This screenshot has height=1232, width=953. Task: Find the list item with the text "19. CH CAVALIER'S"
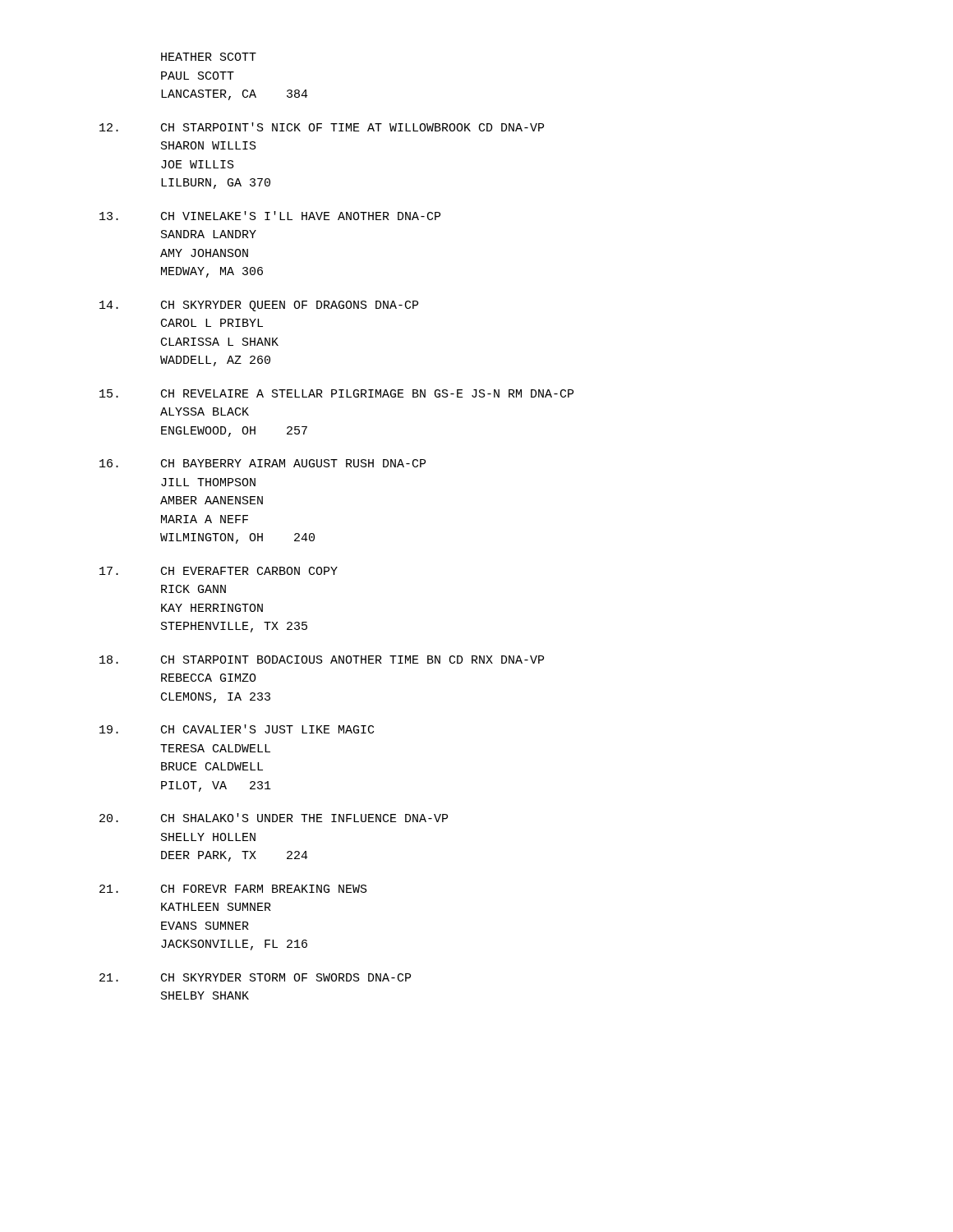267,757
